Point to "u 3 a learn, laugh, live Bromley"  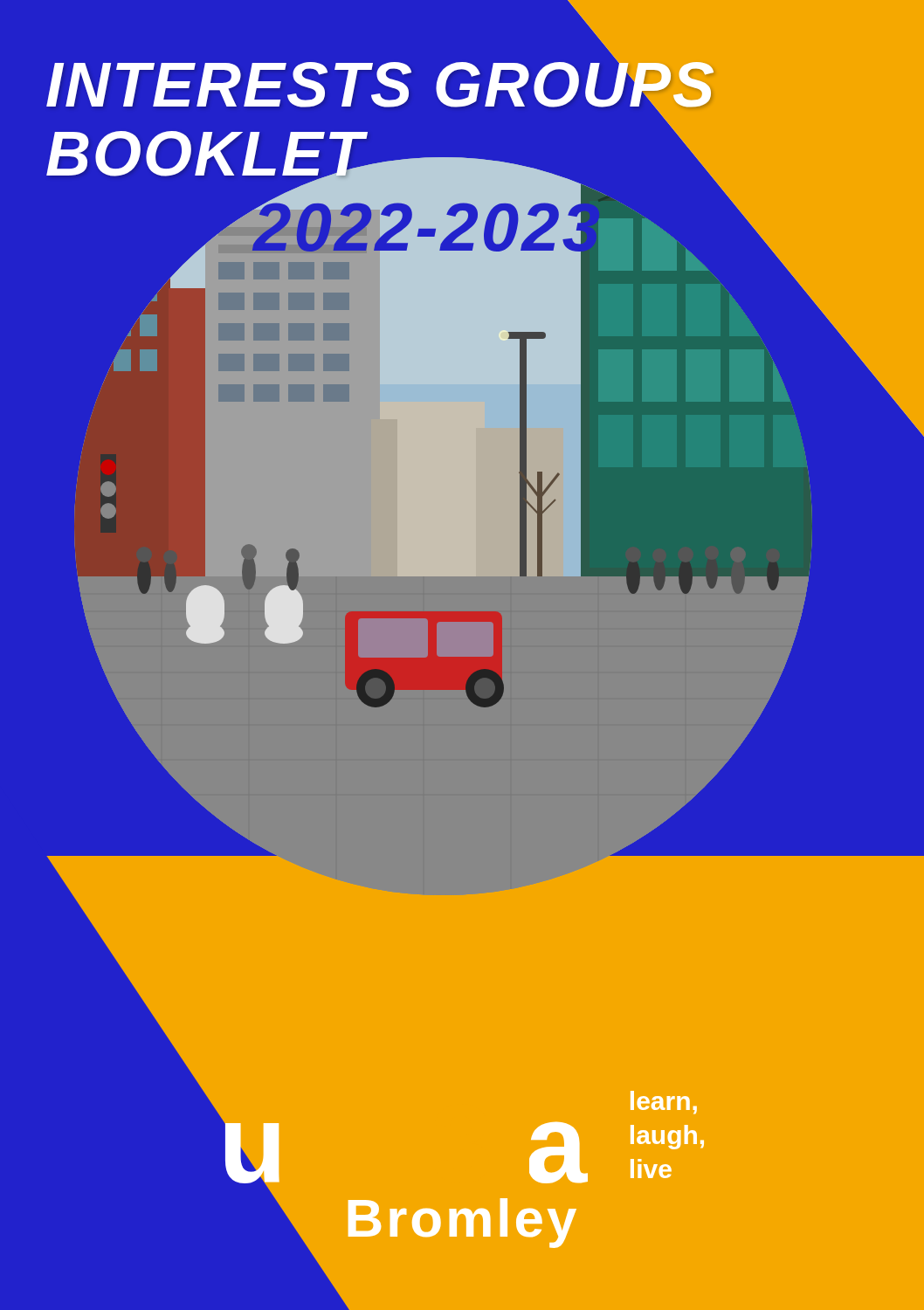462,1165
